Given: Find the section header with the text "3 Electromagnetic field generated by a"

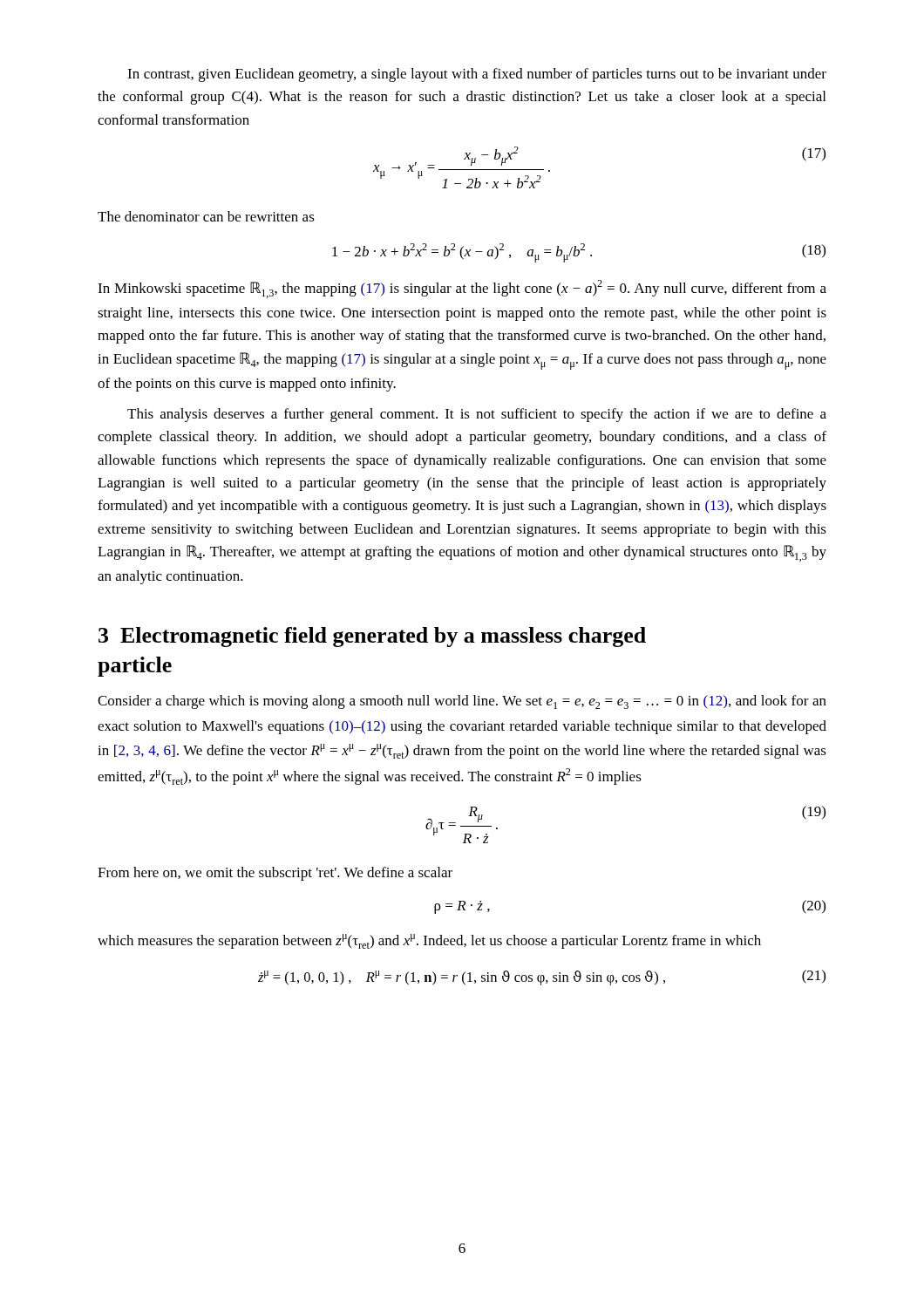Looking at the screenshot, I should click(462, 650).
